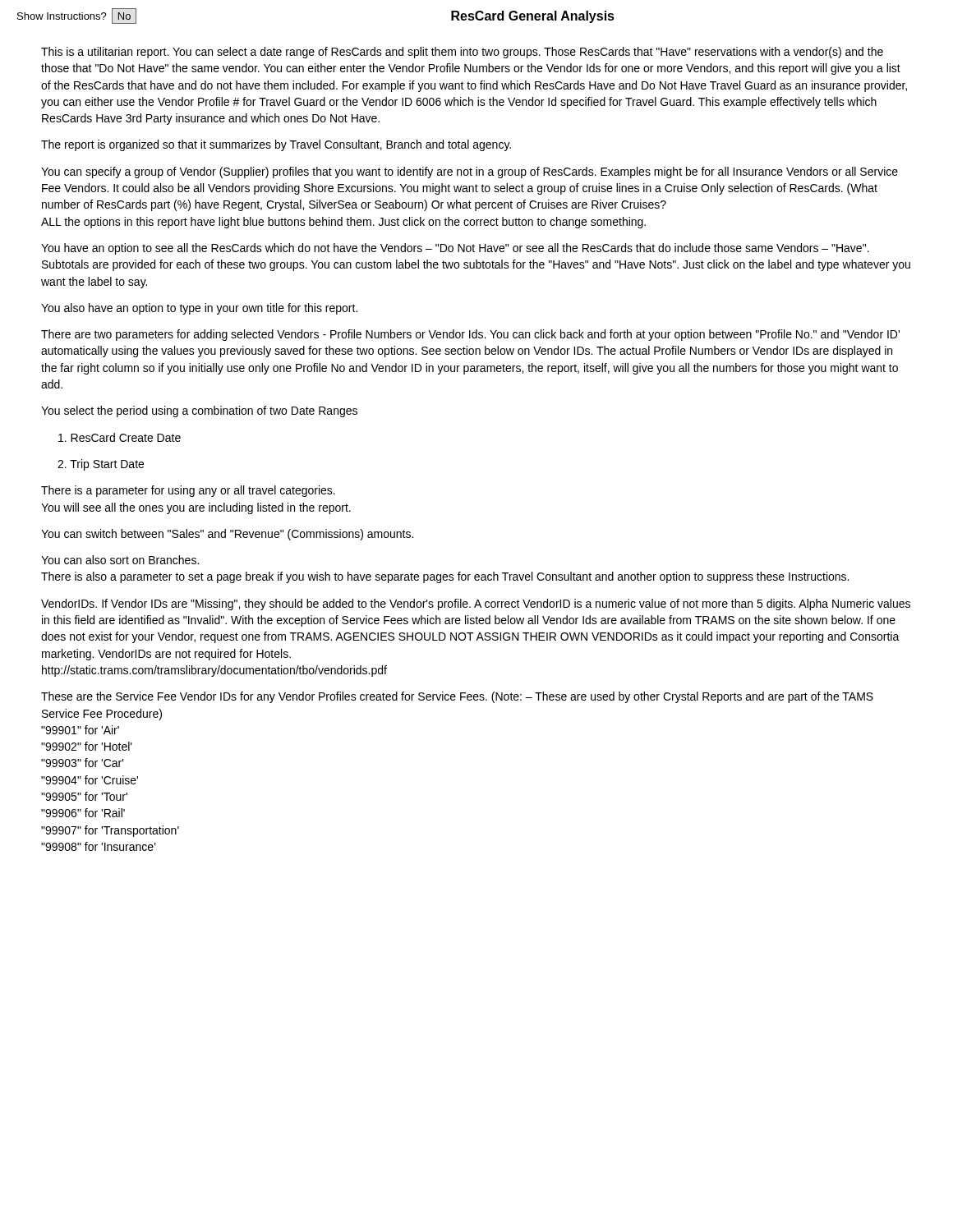This screenshot has height=1232, width=953.
Task: Point to "ResCard Create Date"
Action: click(119, 437)
